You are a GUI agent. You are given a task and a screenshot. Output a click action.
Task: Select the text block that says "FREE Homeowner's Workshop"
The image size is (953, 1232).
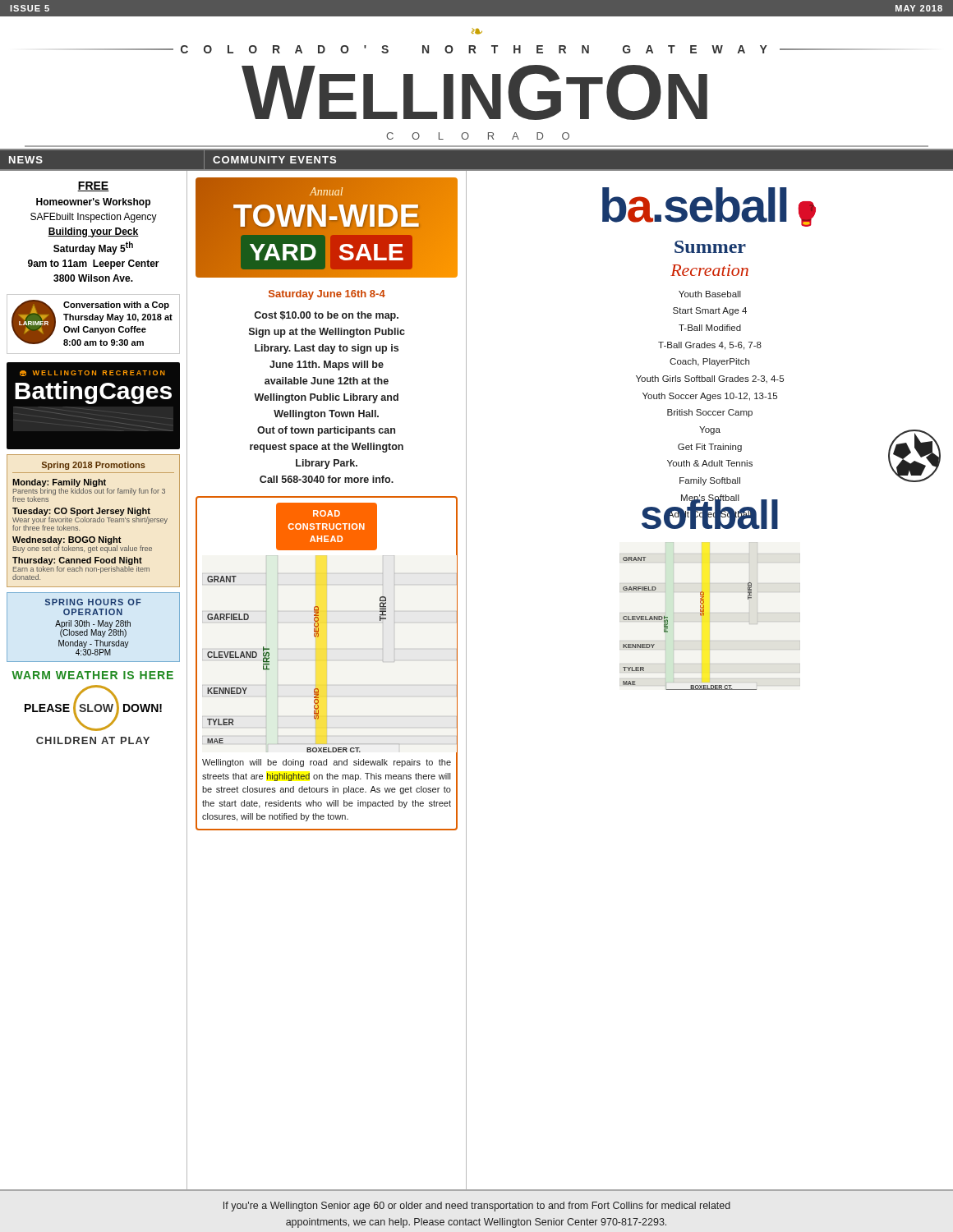(x=93, y=231)
